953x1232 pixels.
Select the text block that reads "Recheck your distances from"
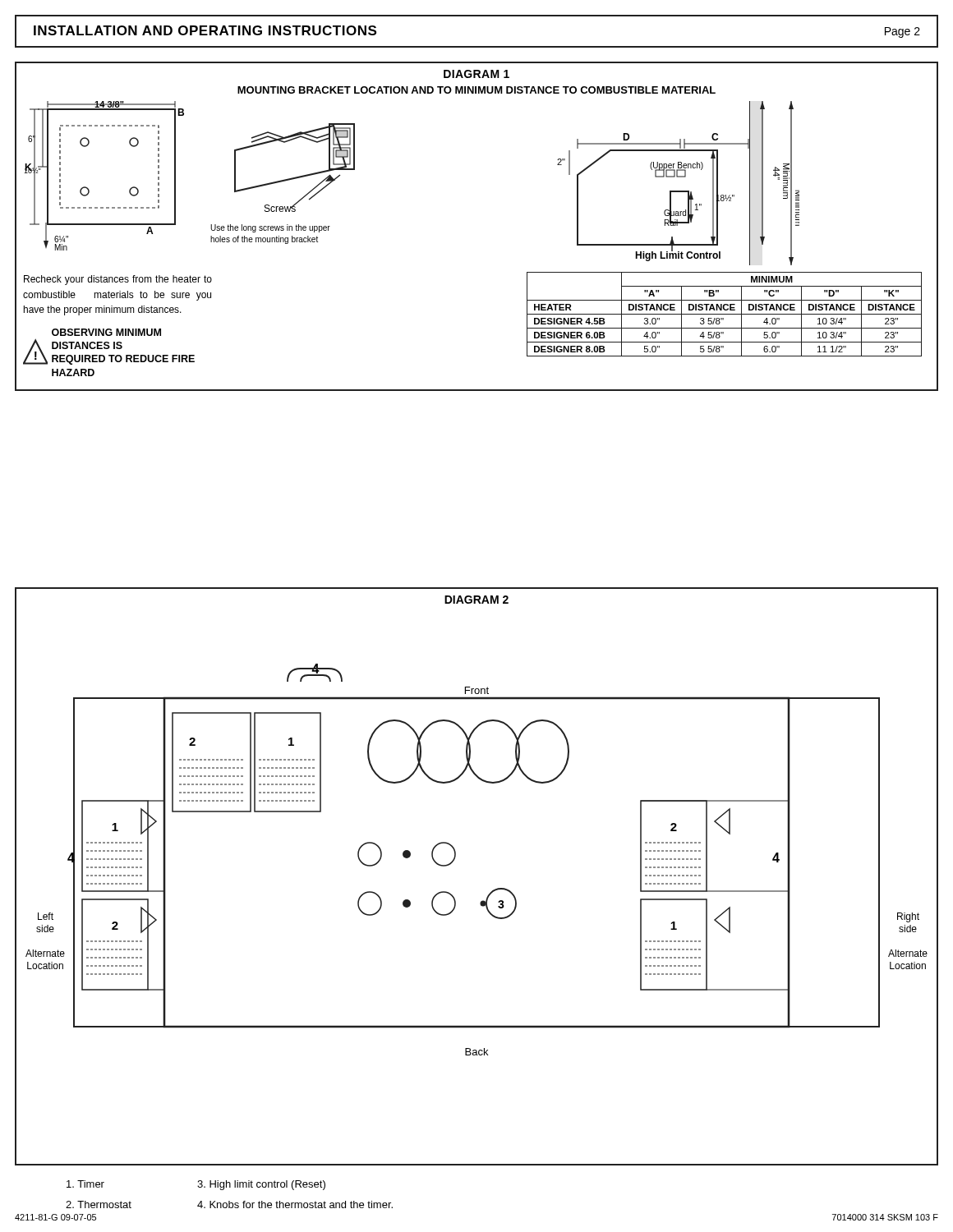click(117, 295)
